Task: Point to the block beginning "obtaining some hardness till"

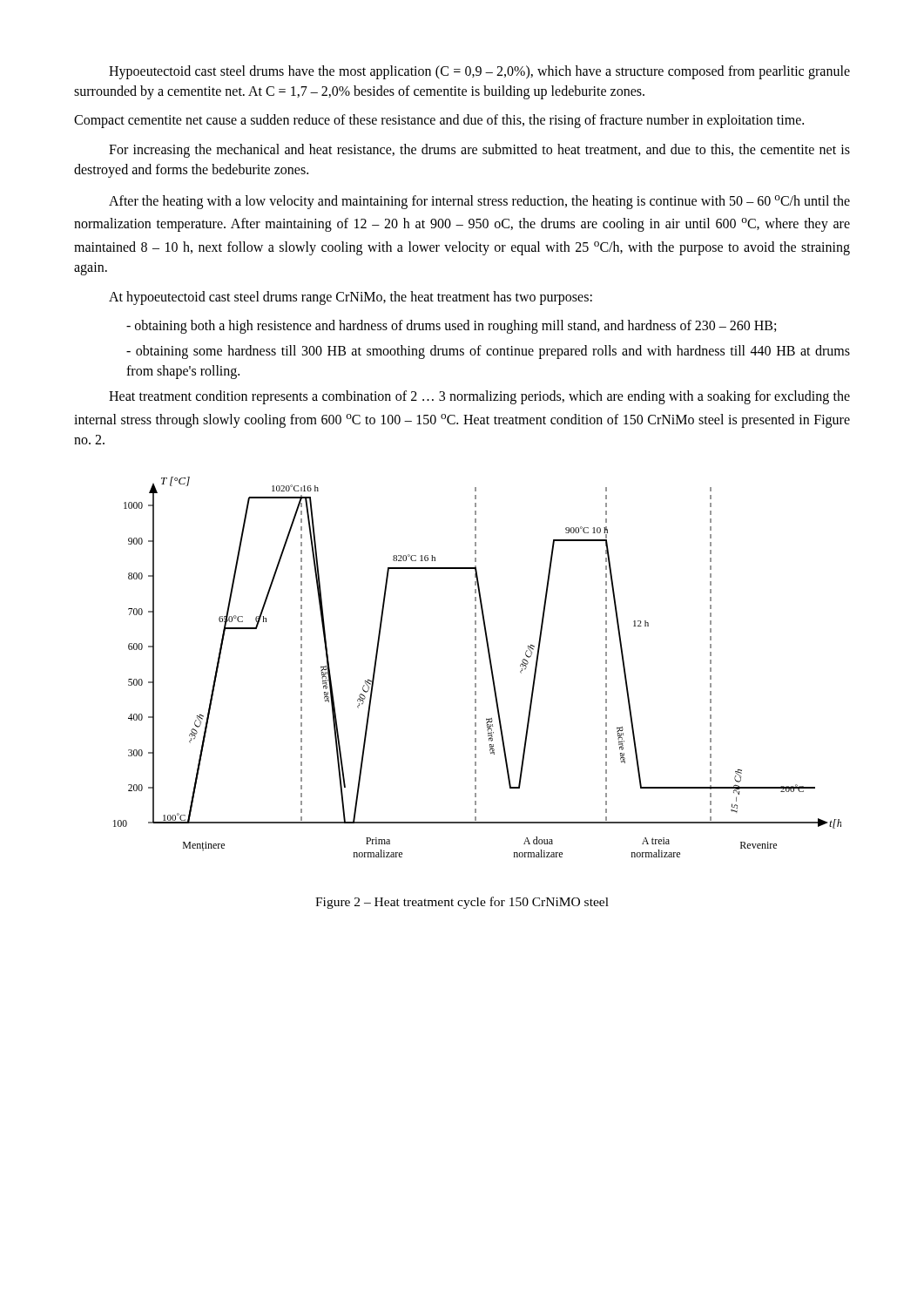Action: pos(488,361)
